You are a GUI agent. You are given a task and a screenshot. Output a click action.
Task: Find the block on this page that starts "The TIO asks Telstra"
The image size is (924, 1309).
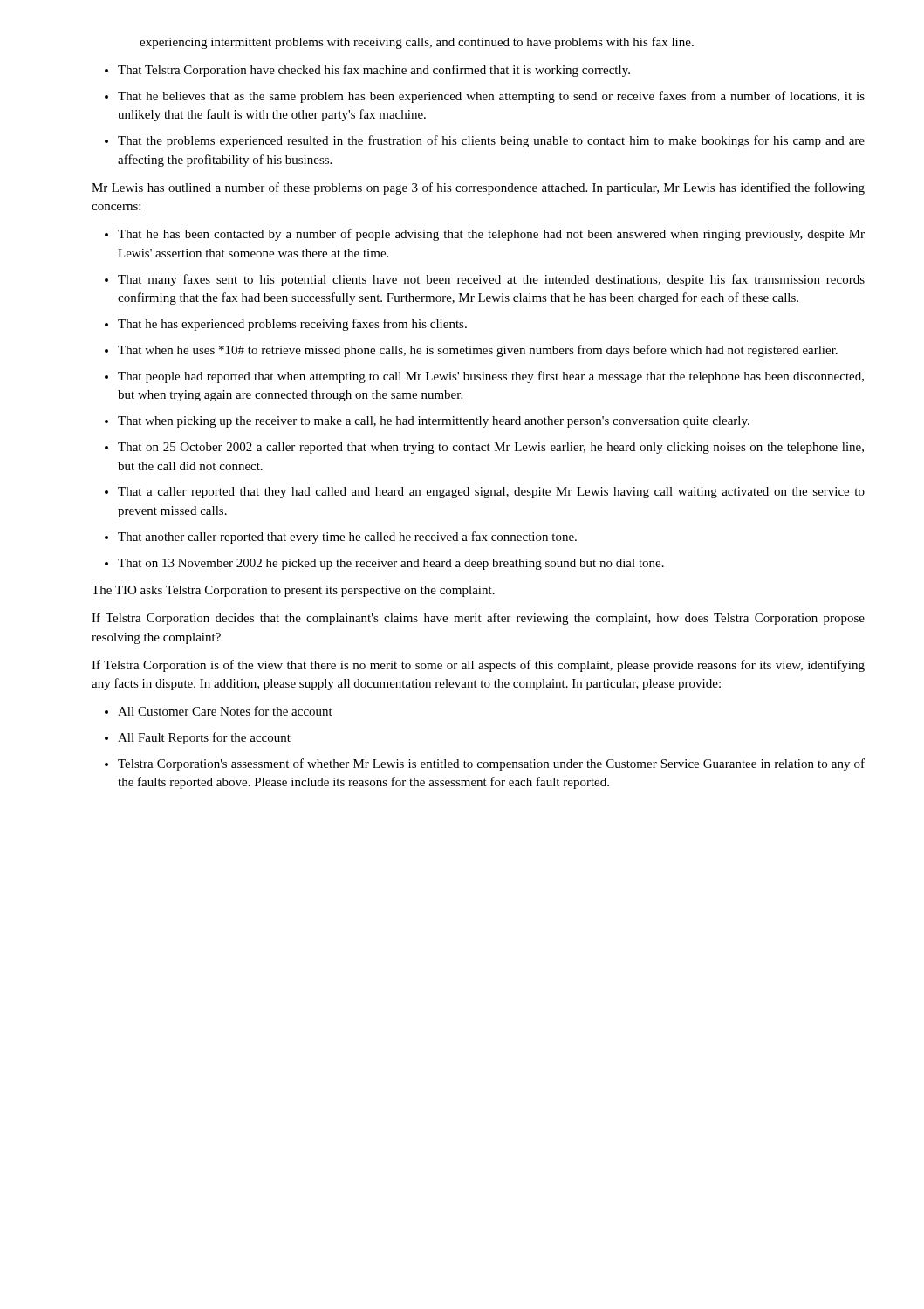[x=293, y=590]
